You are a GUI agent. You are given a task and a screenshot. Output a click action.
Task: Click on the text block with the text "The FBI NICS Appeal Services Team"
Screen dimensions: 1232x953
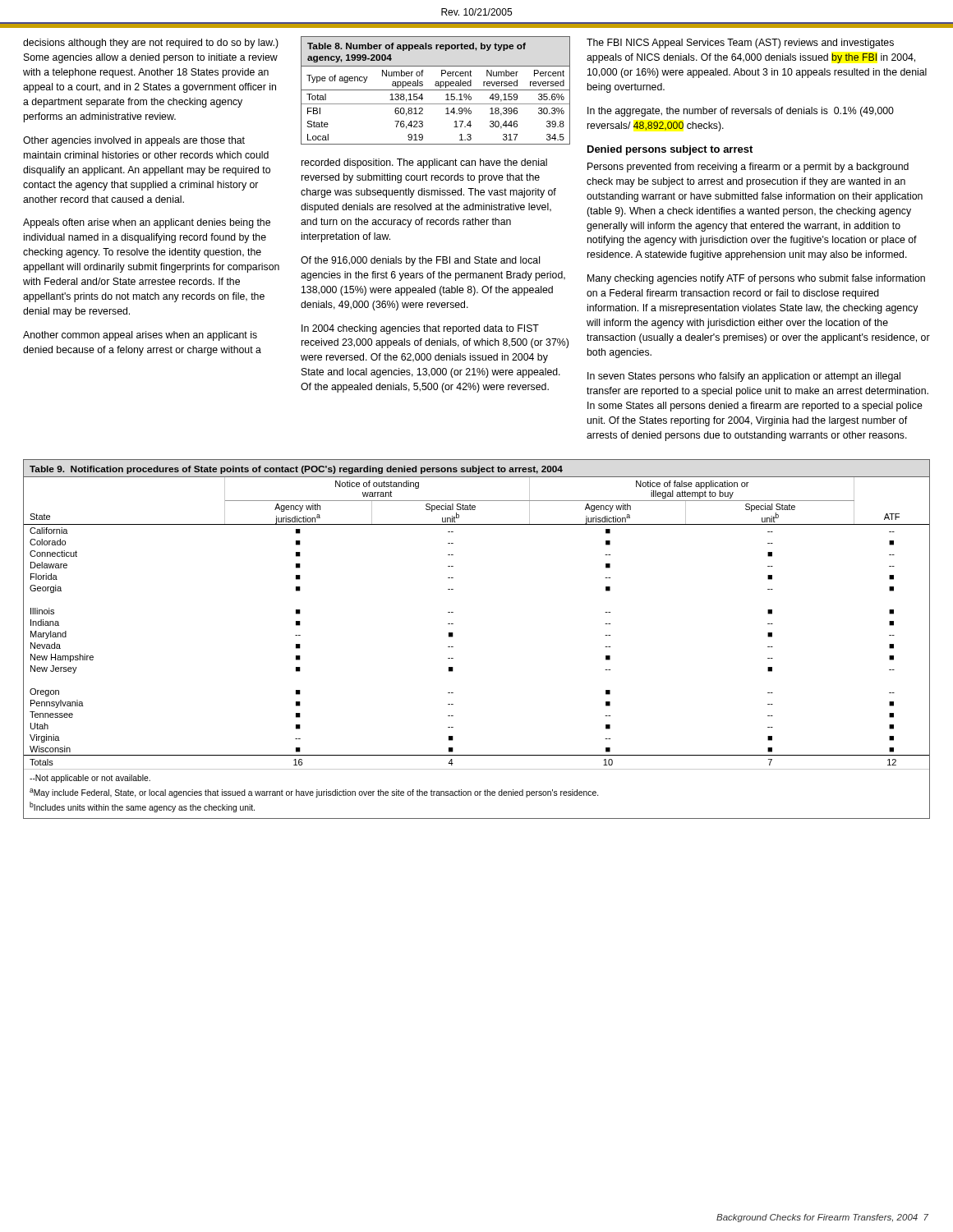click(x=757, y=65)
